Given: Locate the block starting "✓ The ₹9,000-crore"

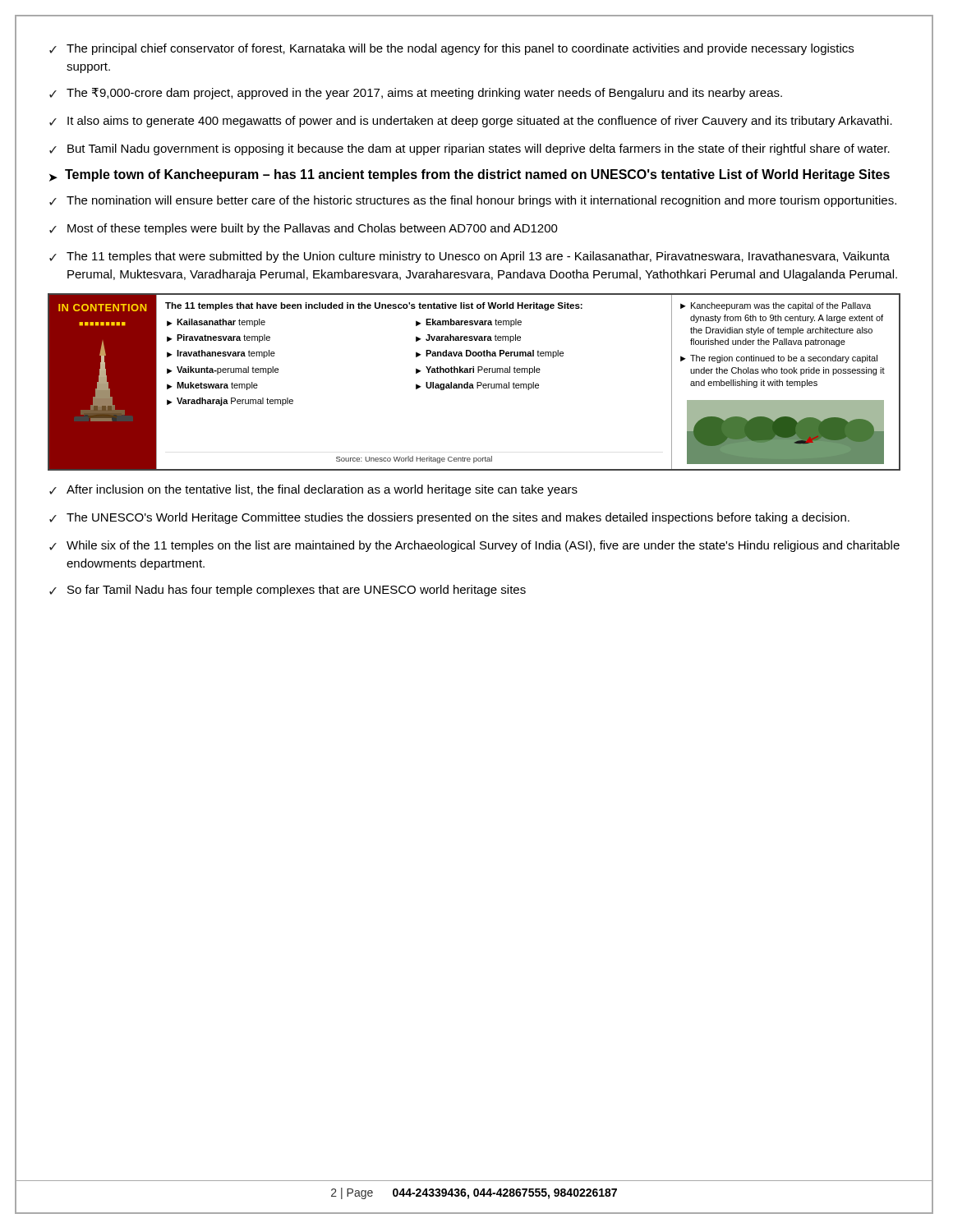Looking at the screenshot, I should click(474, 93).
